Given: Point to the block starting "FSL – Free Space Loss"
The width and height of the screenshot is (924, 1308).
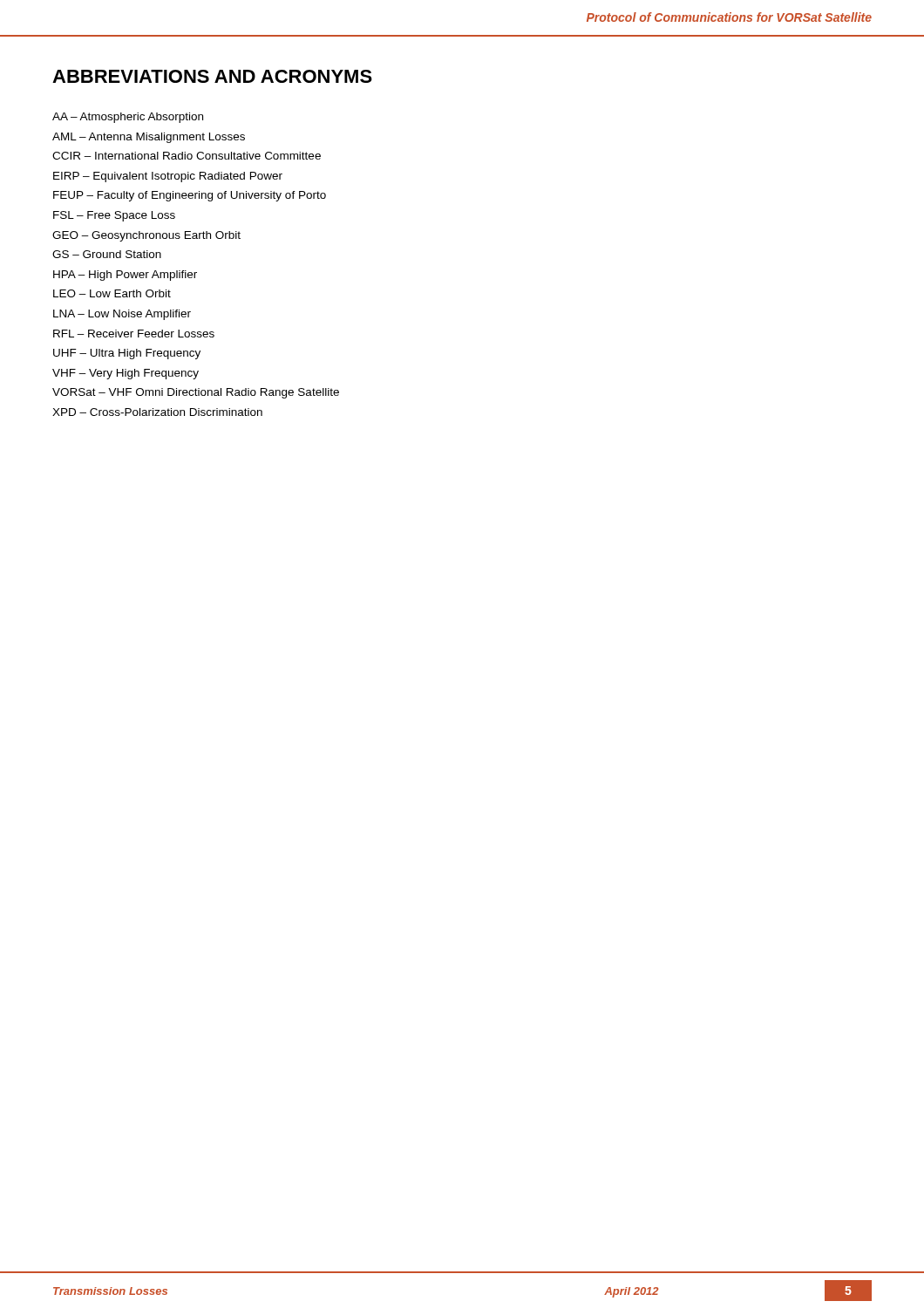Looking at the screenshot, I should tap(114, 215).
